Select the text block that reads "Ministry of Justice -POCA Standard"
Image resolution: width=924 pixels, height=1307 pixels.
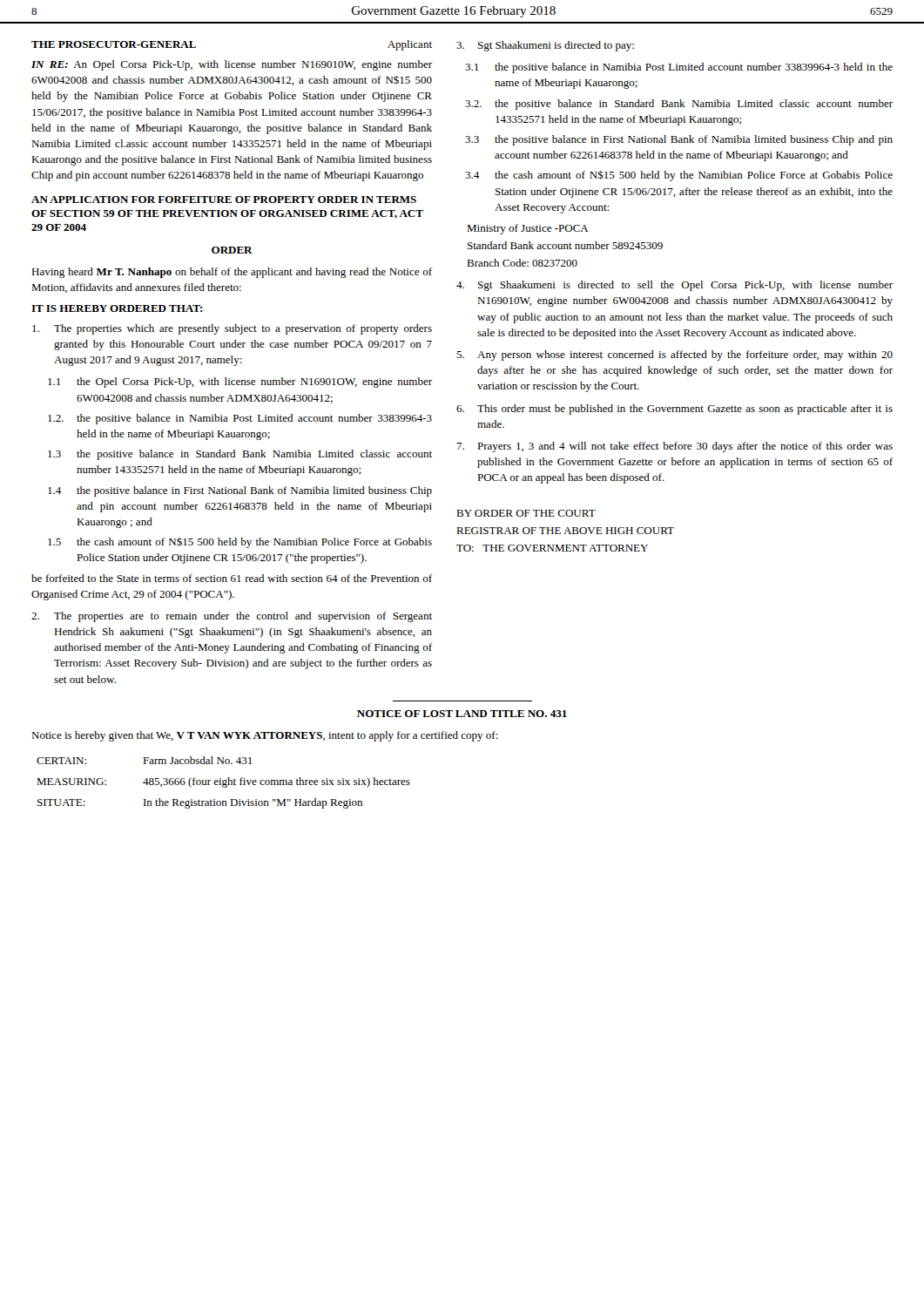(x=565, y=245)
